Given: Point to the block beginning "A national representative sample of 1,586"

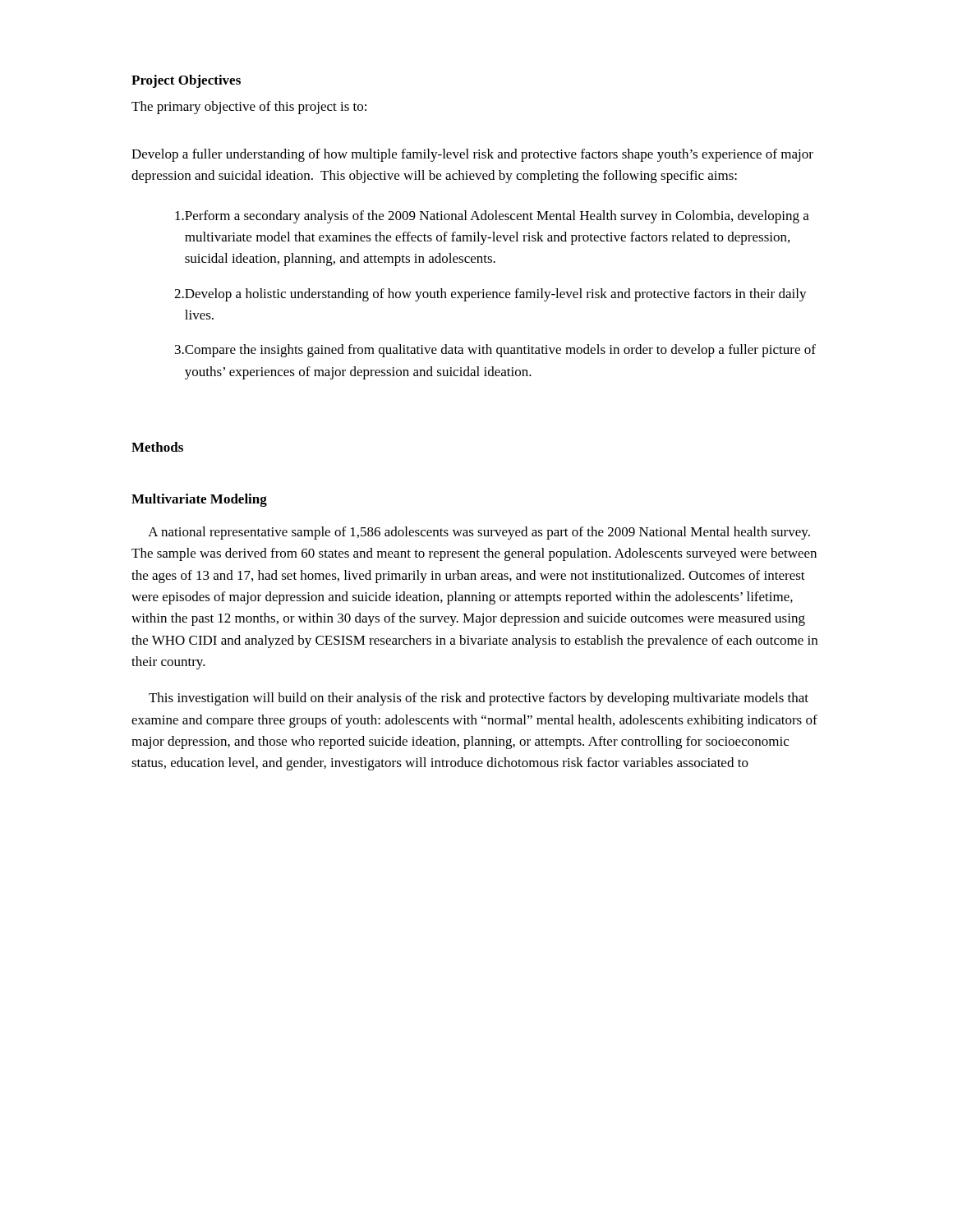Looking at the screenshot, I should coord(475,597).
